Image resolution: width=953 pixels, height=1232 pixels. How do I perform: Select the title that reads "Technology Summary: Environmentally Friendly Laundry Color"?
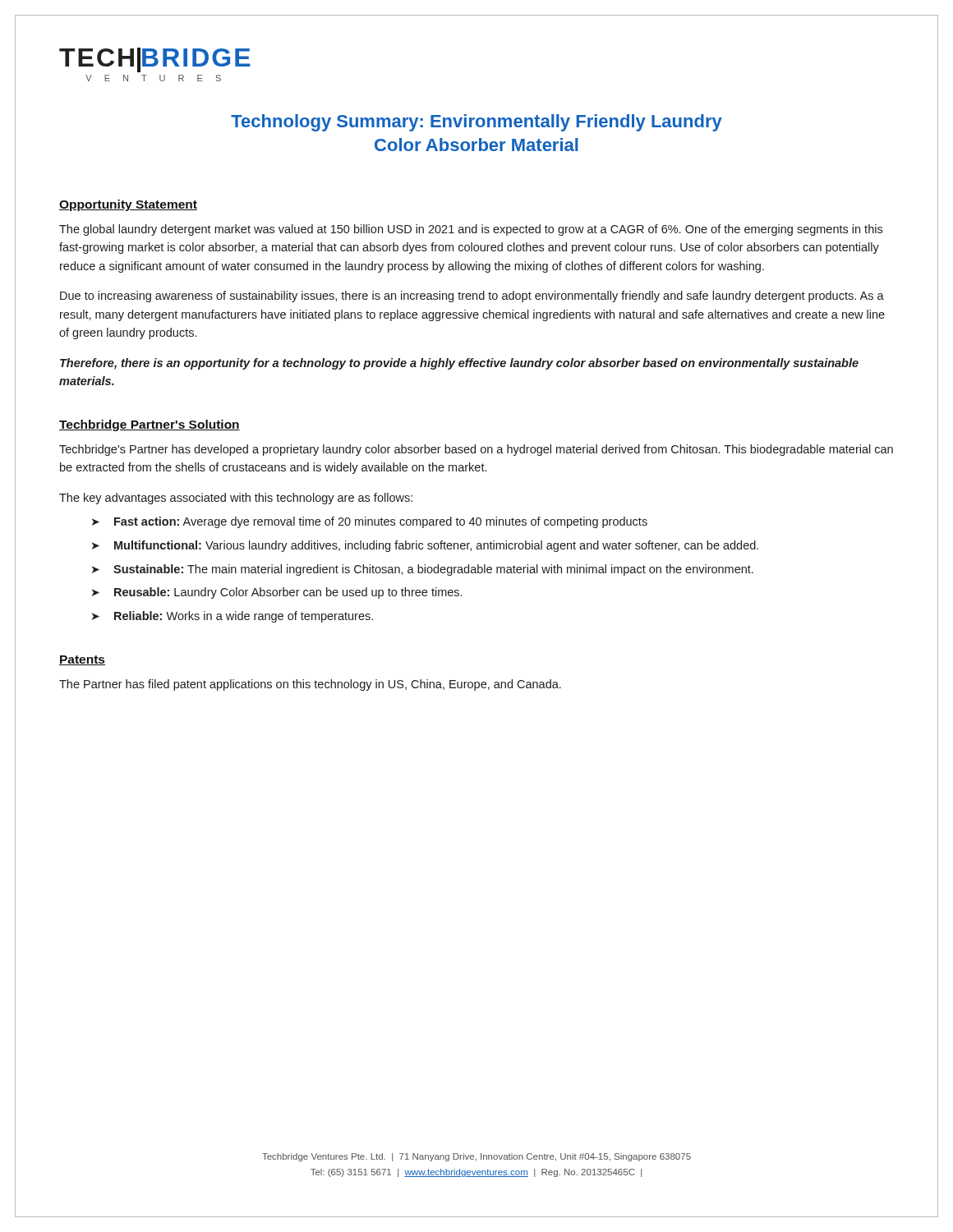476,133
